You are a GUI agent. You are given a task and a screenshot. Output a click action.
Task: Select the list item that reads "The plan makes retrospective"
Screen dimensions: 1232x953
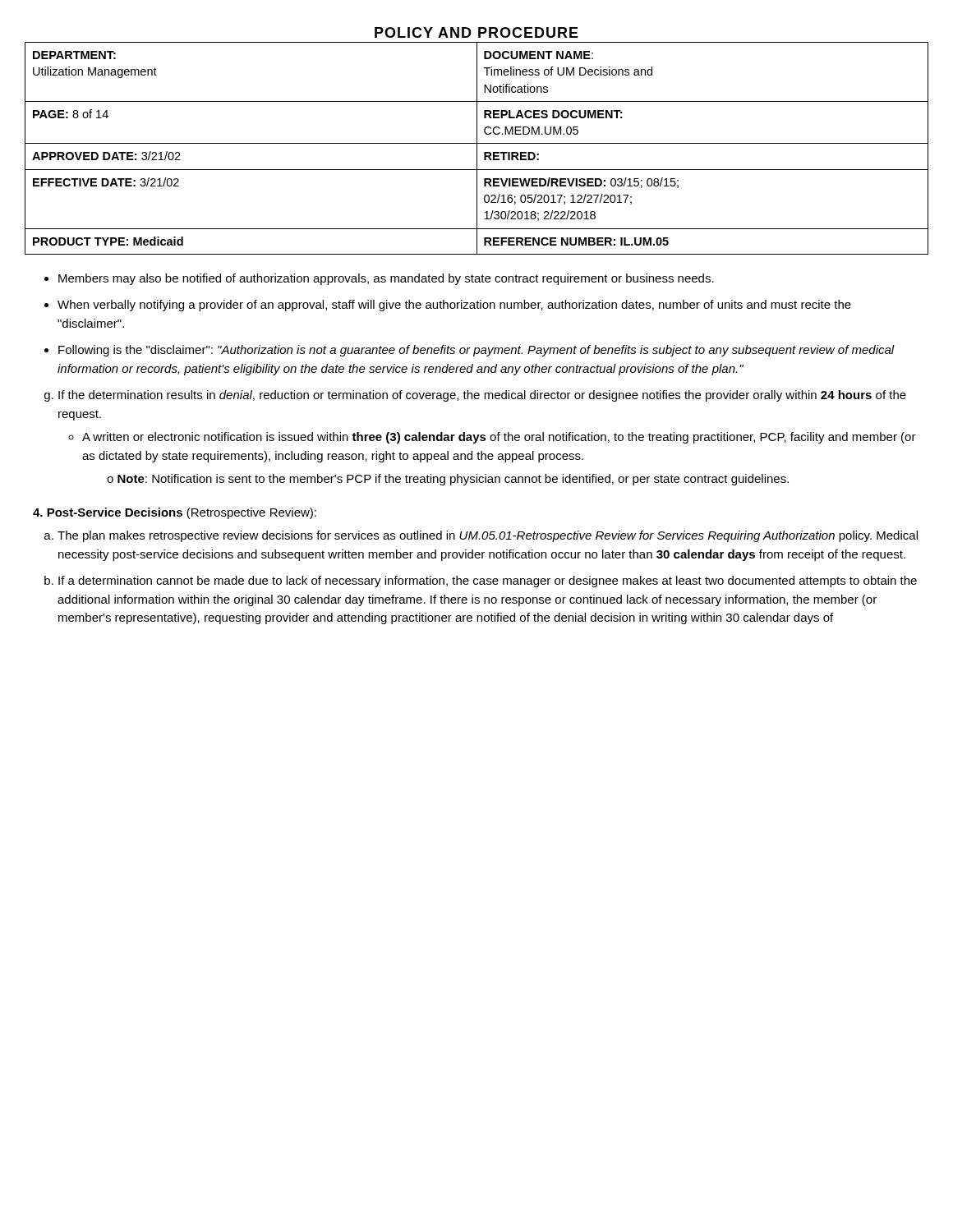click(488, 545)
